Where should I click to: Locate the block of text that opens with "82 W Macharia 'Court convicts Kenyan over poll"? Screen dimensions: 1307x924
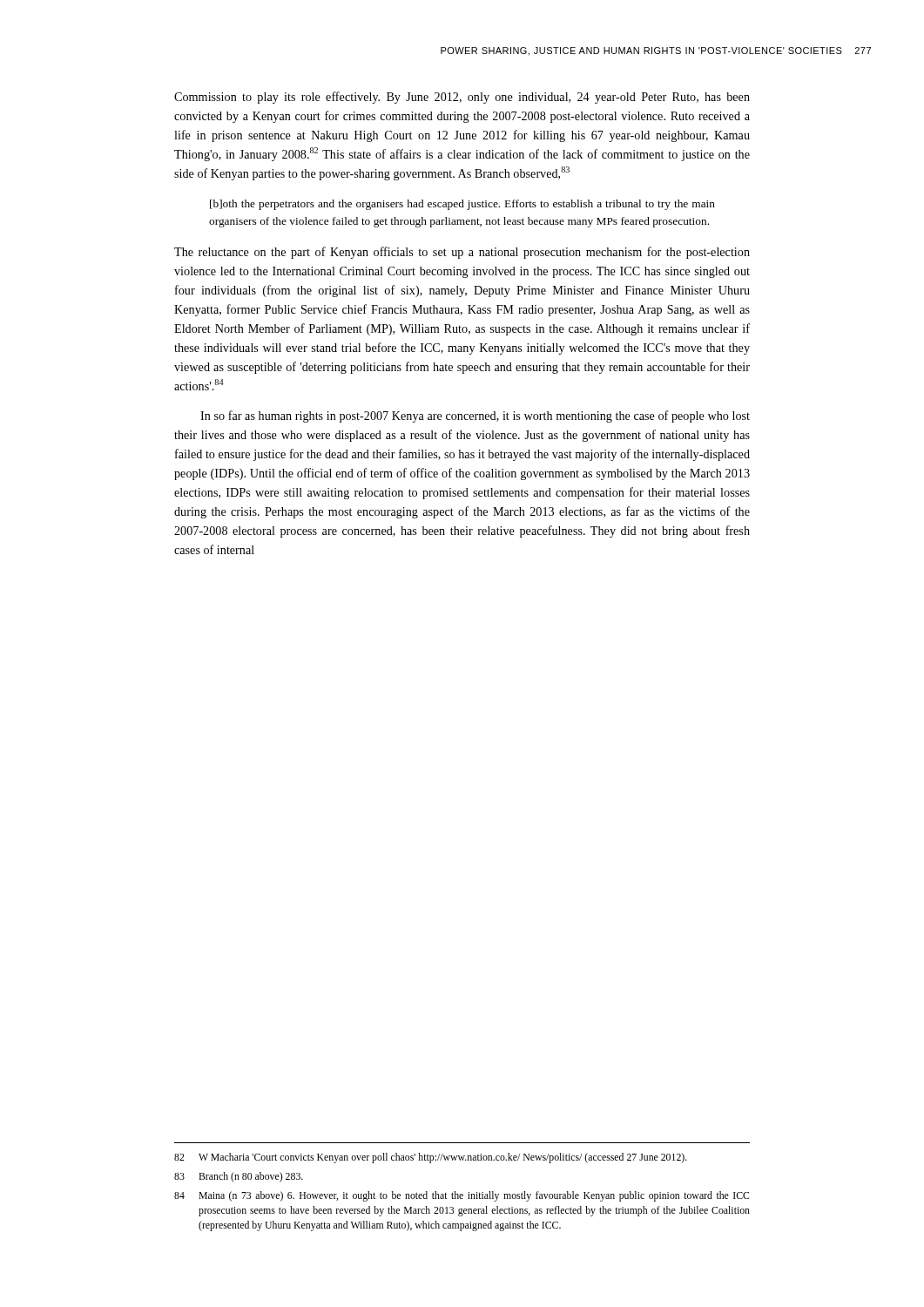tap(462, 1157)
